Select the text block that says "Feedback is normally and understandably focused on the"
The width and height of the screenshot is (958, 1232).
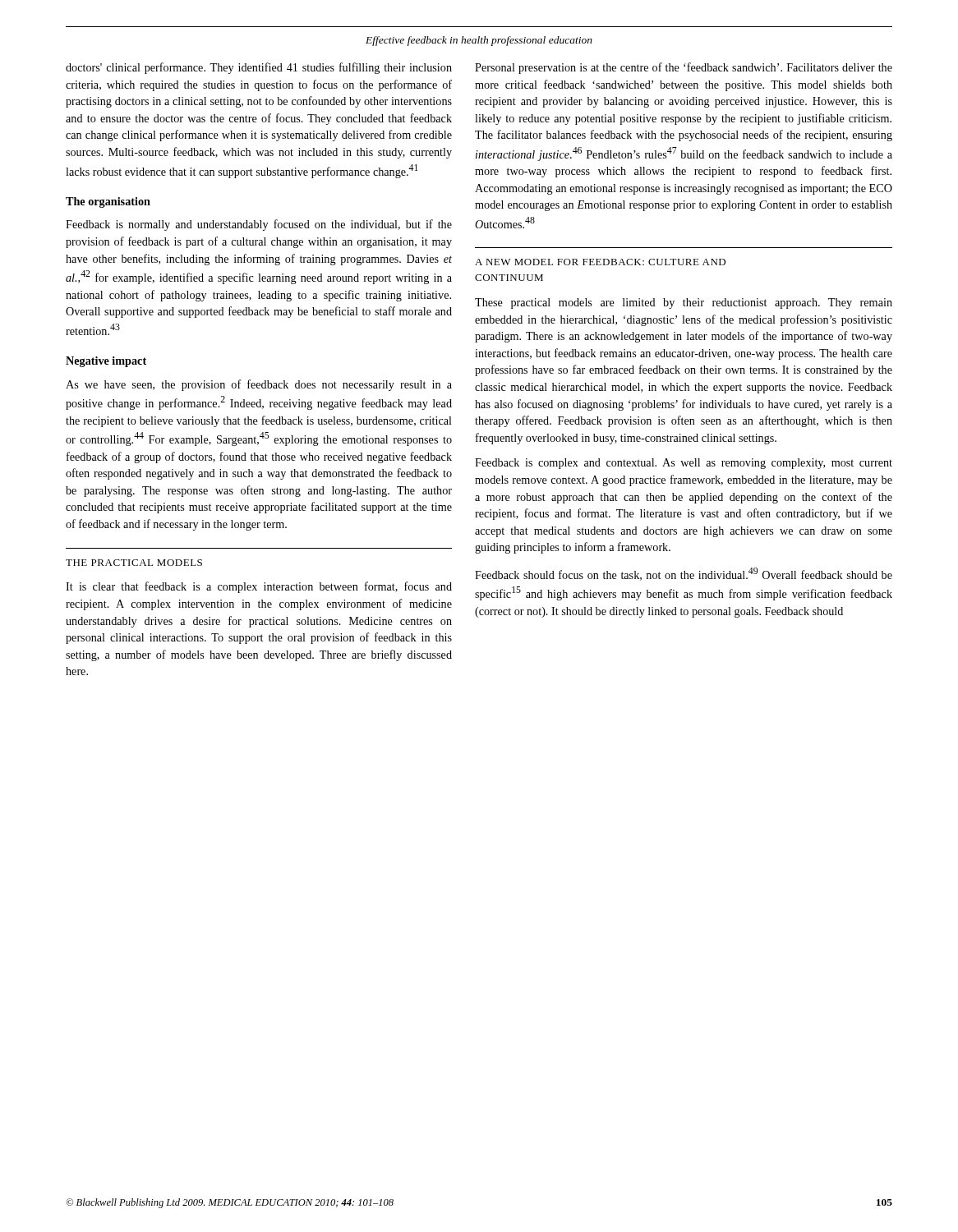259,278
